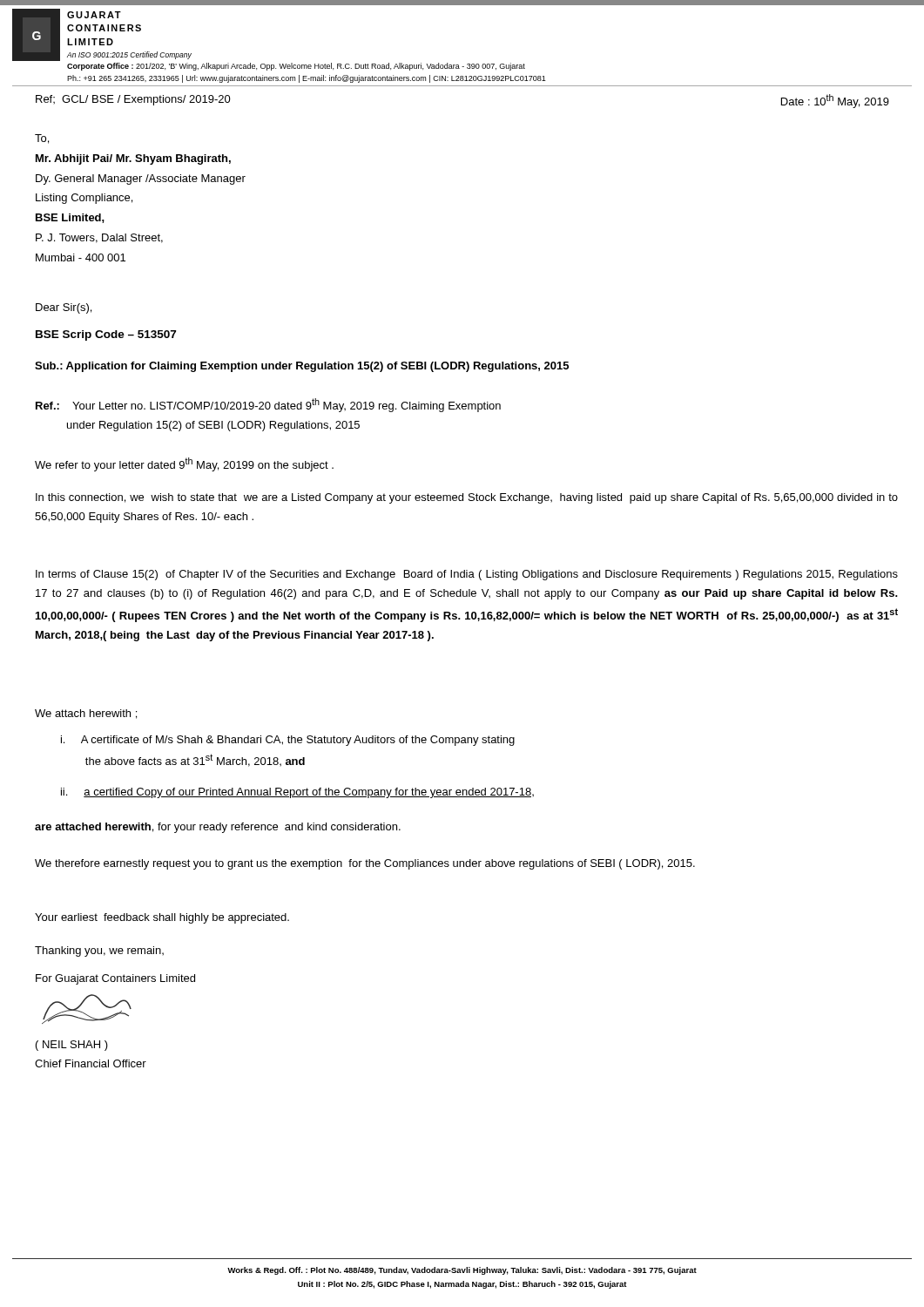Navigate to the text block starting "For Guajarat Containers Limited"

click(115, 978)
